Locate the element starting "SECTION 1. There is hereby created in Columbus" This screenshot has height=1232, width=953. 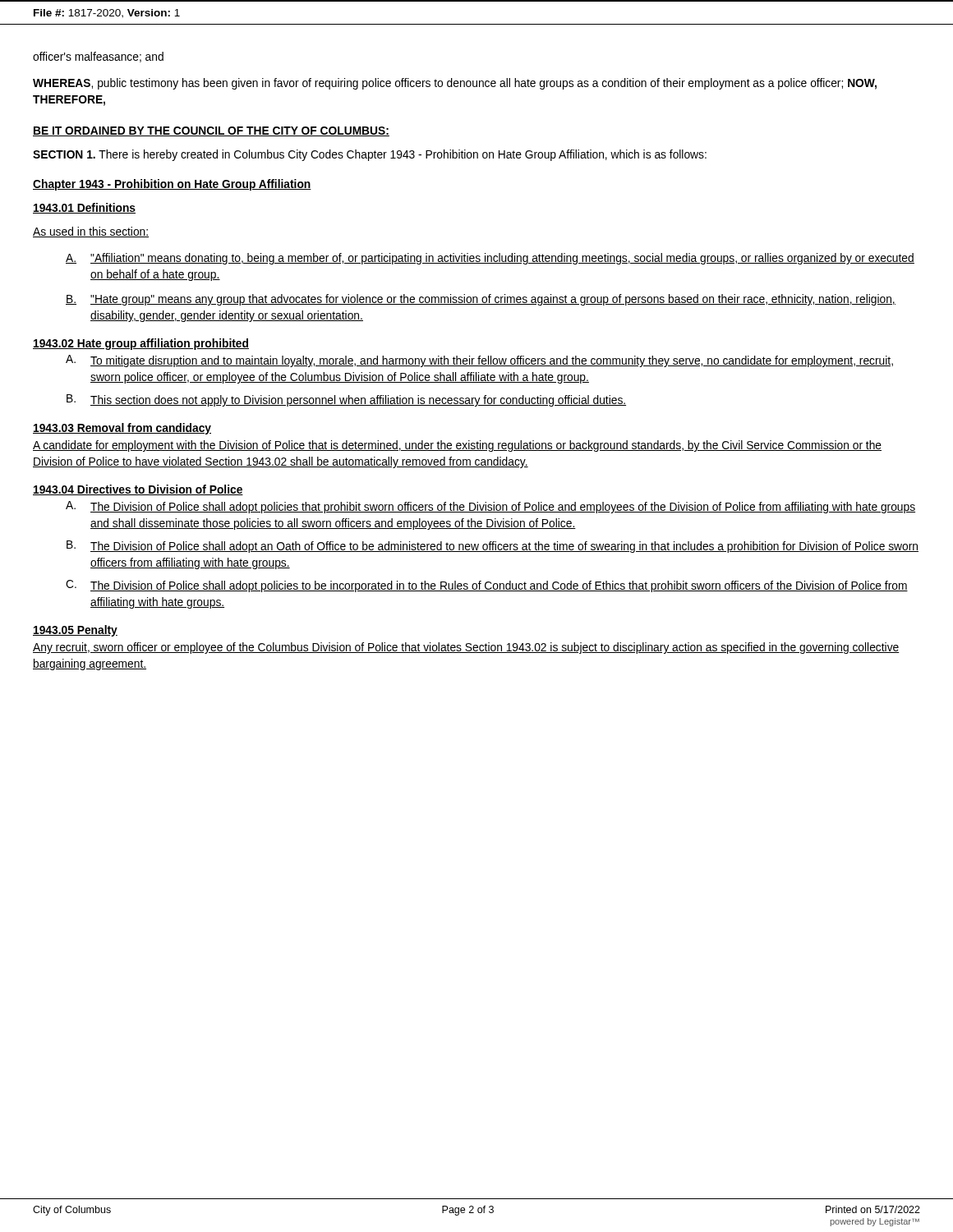point(370,155)
